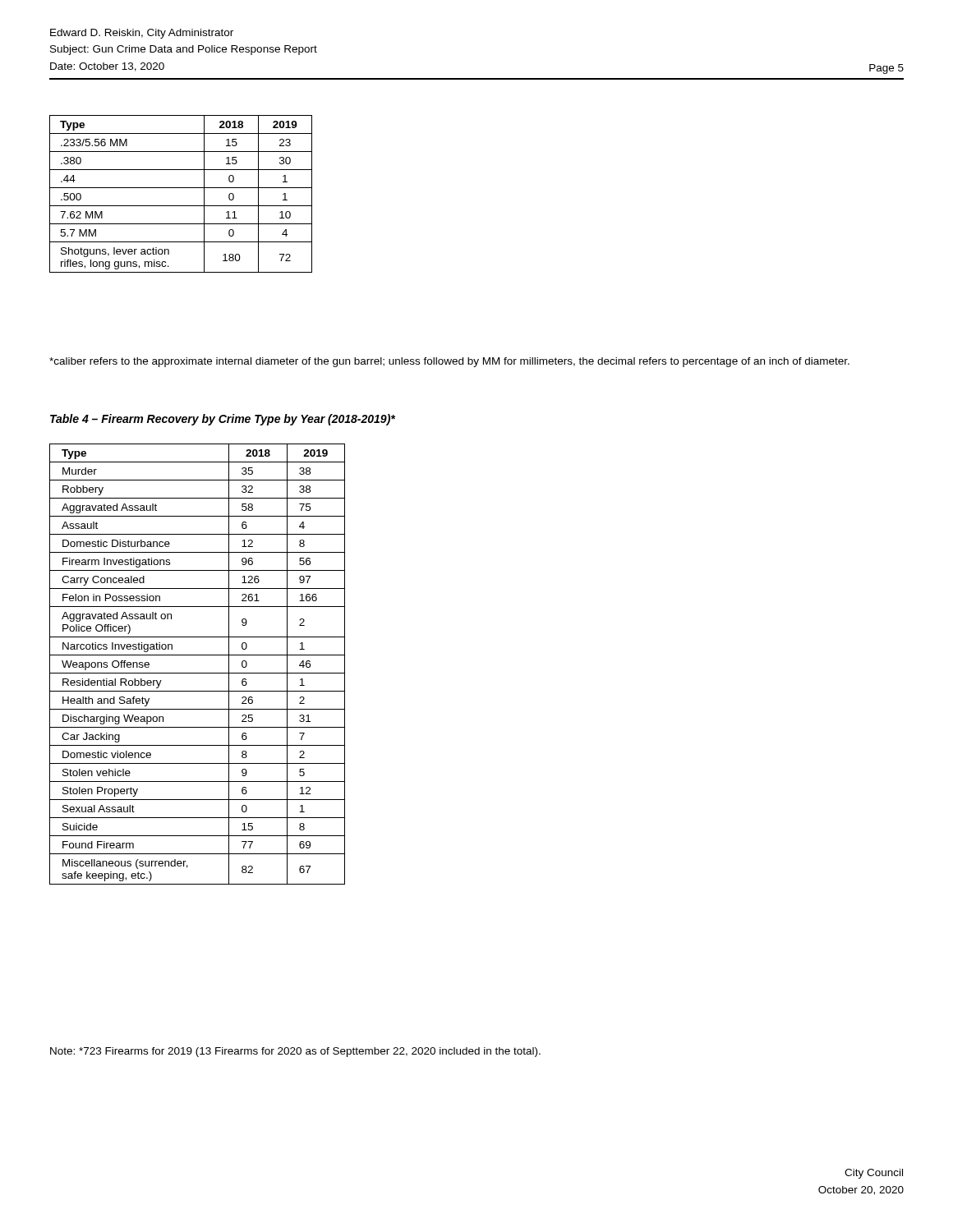Select the block starting "Table 4 –"
This screenshot has height=1232, width=953.
pos(222,419)
